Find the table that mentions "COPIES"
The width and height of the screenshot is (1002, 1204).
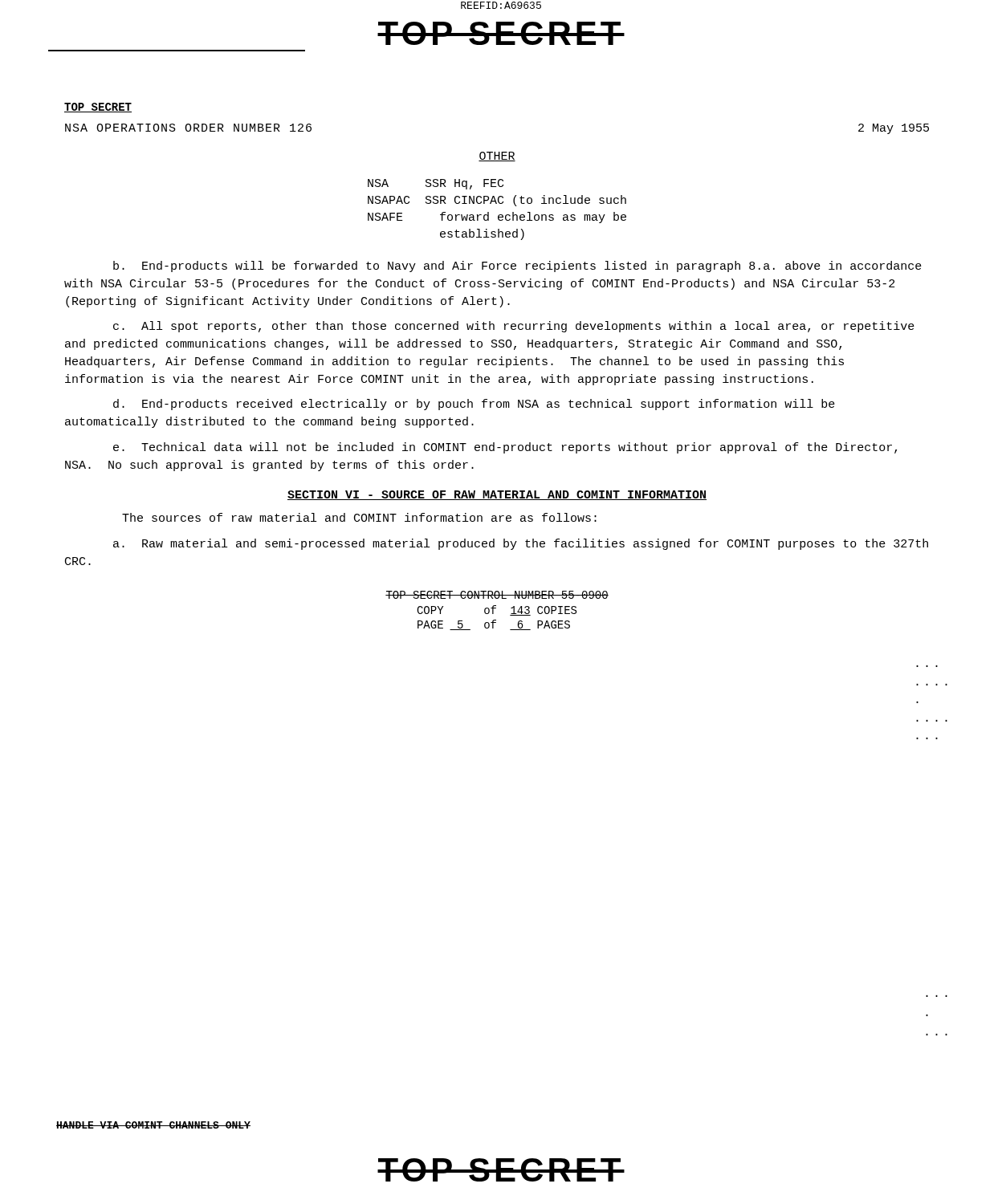[x=497, y=610]
